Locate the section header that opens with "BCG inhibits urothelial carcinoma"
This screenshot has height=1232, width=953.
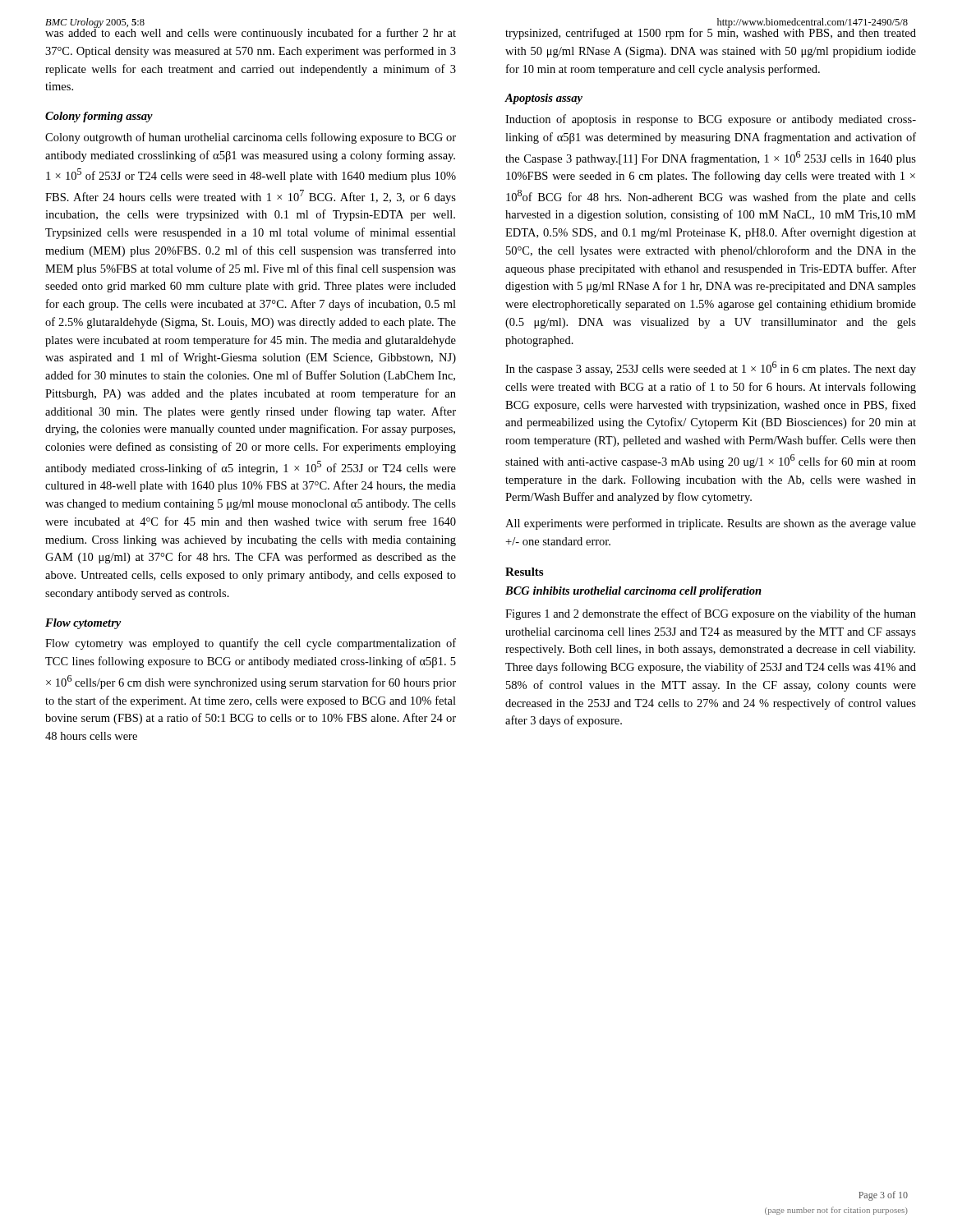coord(634,591)
